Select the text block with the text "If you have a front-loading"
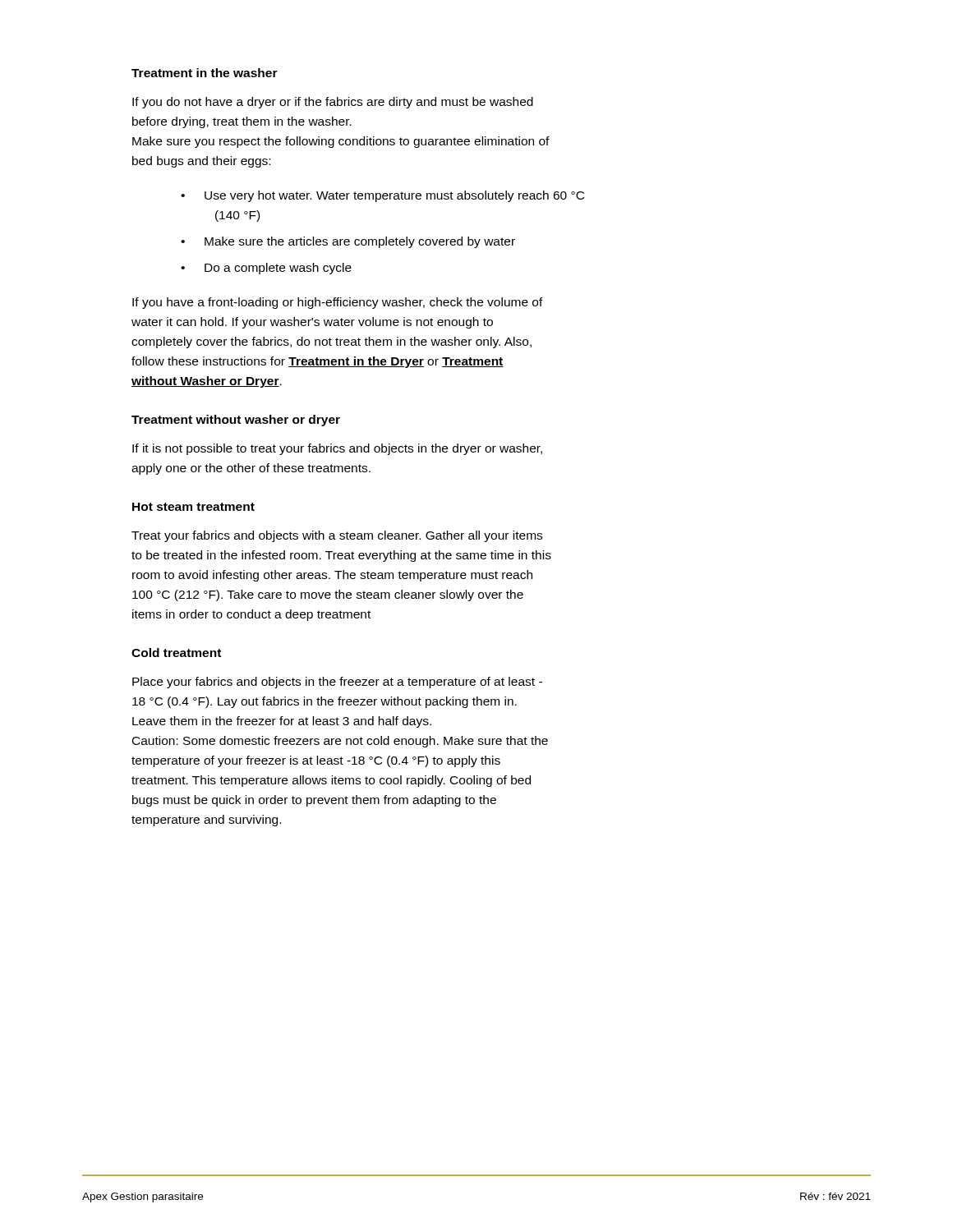Image resolution: width=953 pixels, height=1232 pixels. (337, 341)
